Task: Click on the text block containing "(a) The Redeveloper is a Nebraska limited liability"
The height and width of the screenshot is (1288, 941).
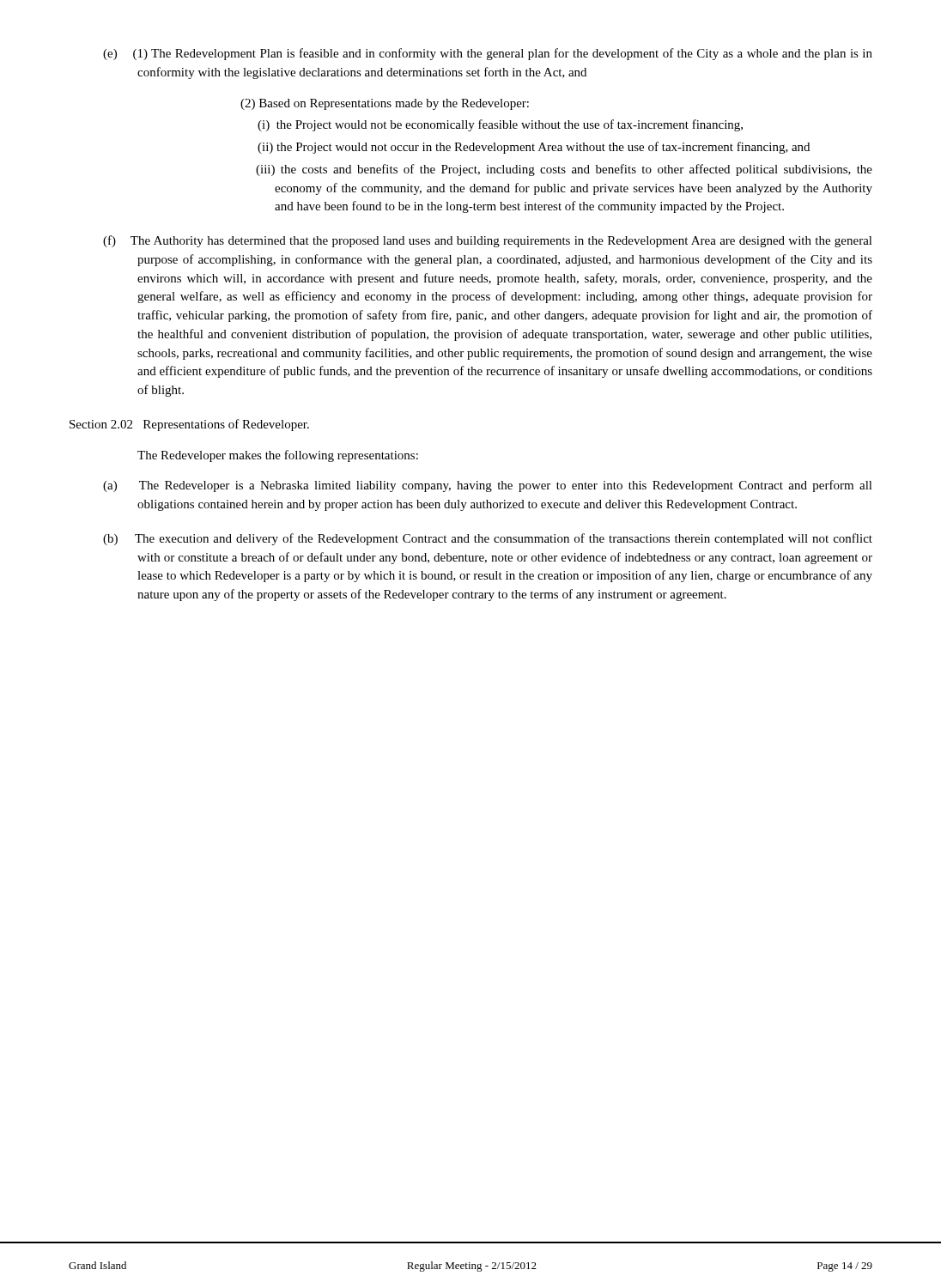Action: pos(470,495)
